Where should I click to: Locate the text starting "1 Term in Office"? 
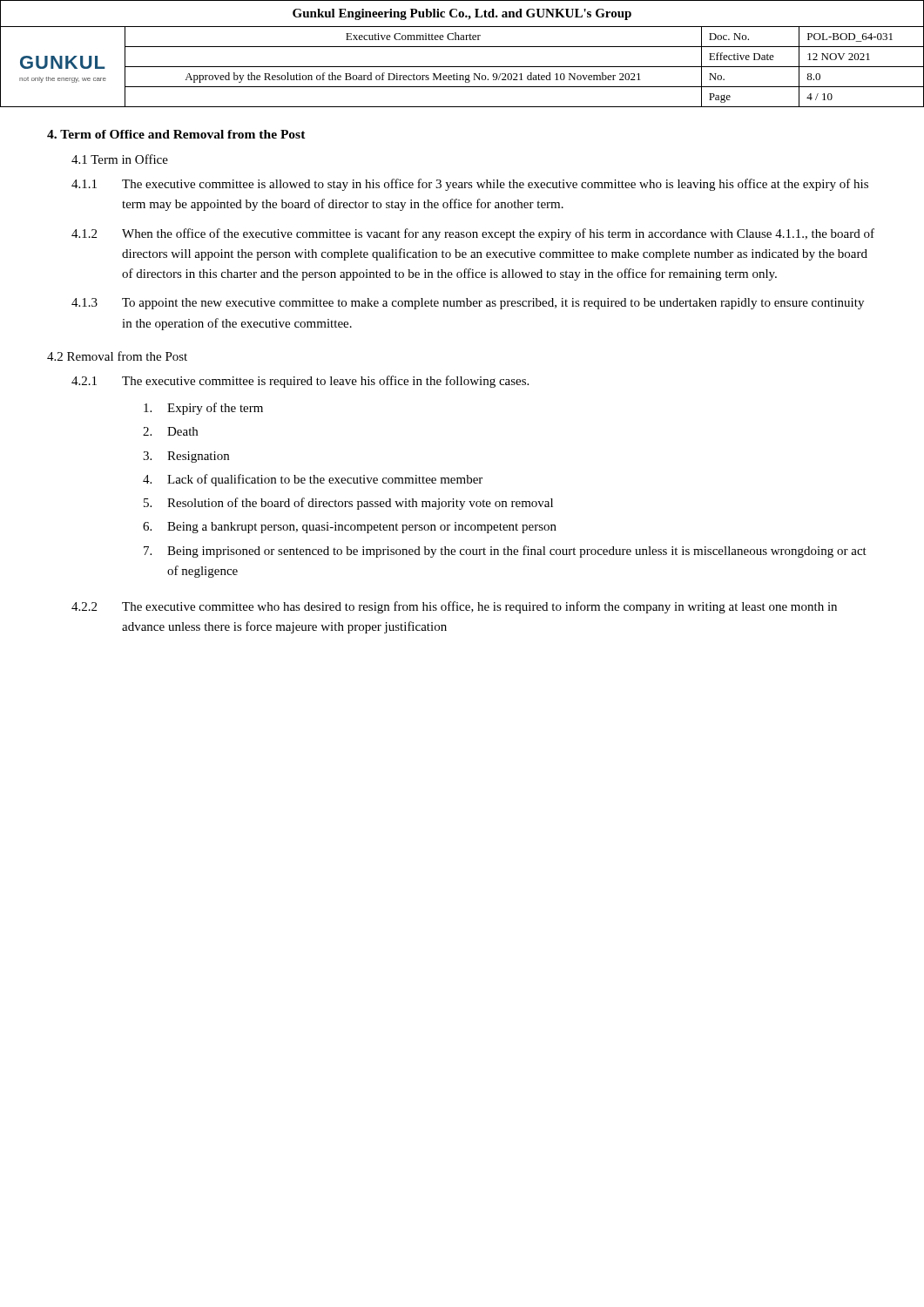120,159
